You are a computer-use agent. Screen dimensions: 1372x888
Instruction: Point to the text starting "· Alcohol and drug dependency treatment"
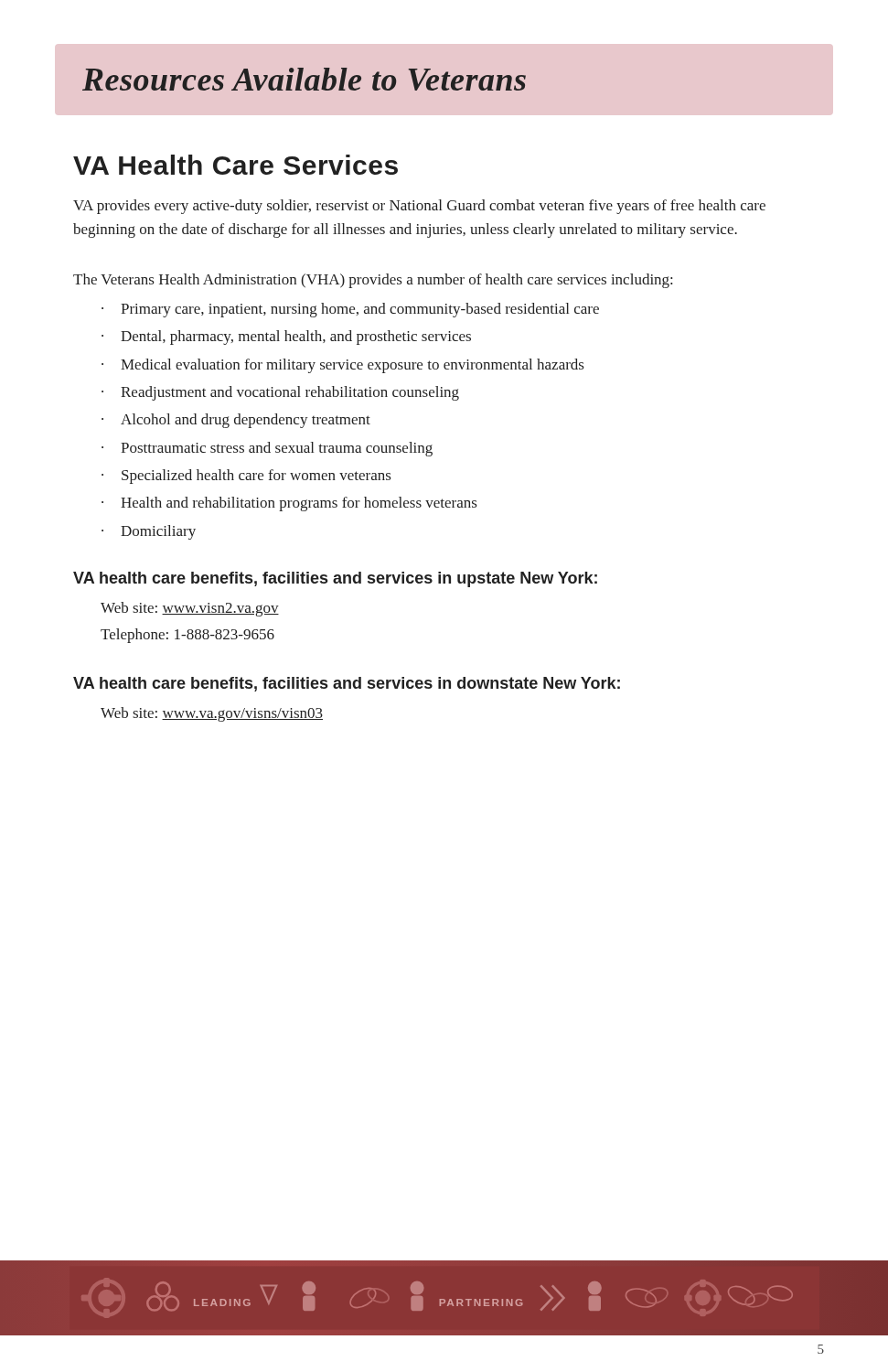click(236, 421)
